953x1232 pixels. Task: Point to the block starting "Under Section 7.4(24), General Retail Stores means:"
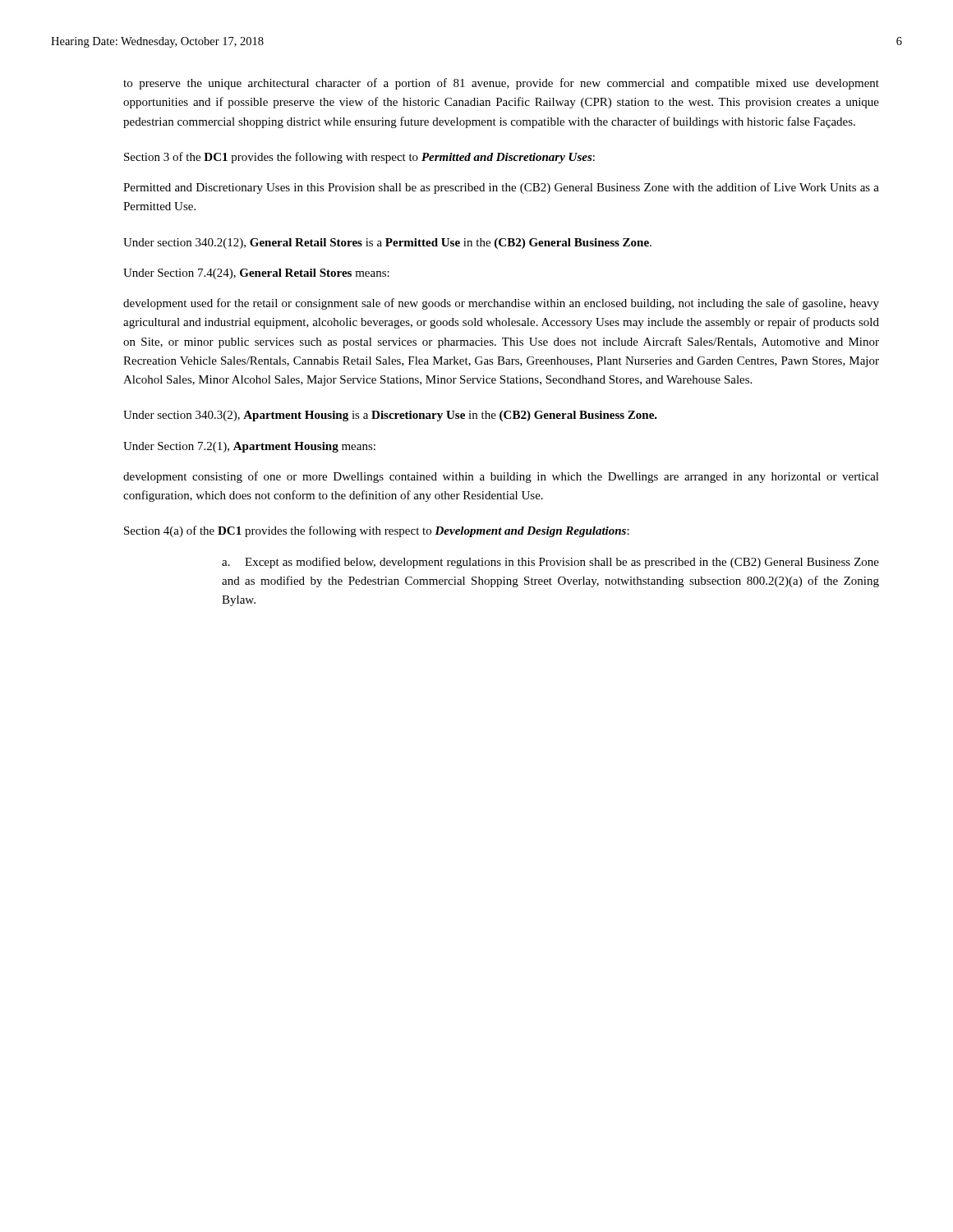pyautogui.click(x=257, y=272)
